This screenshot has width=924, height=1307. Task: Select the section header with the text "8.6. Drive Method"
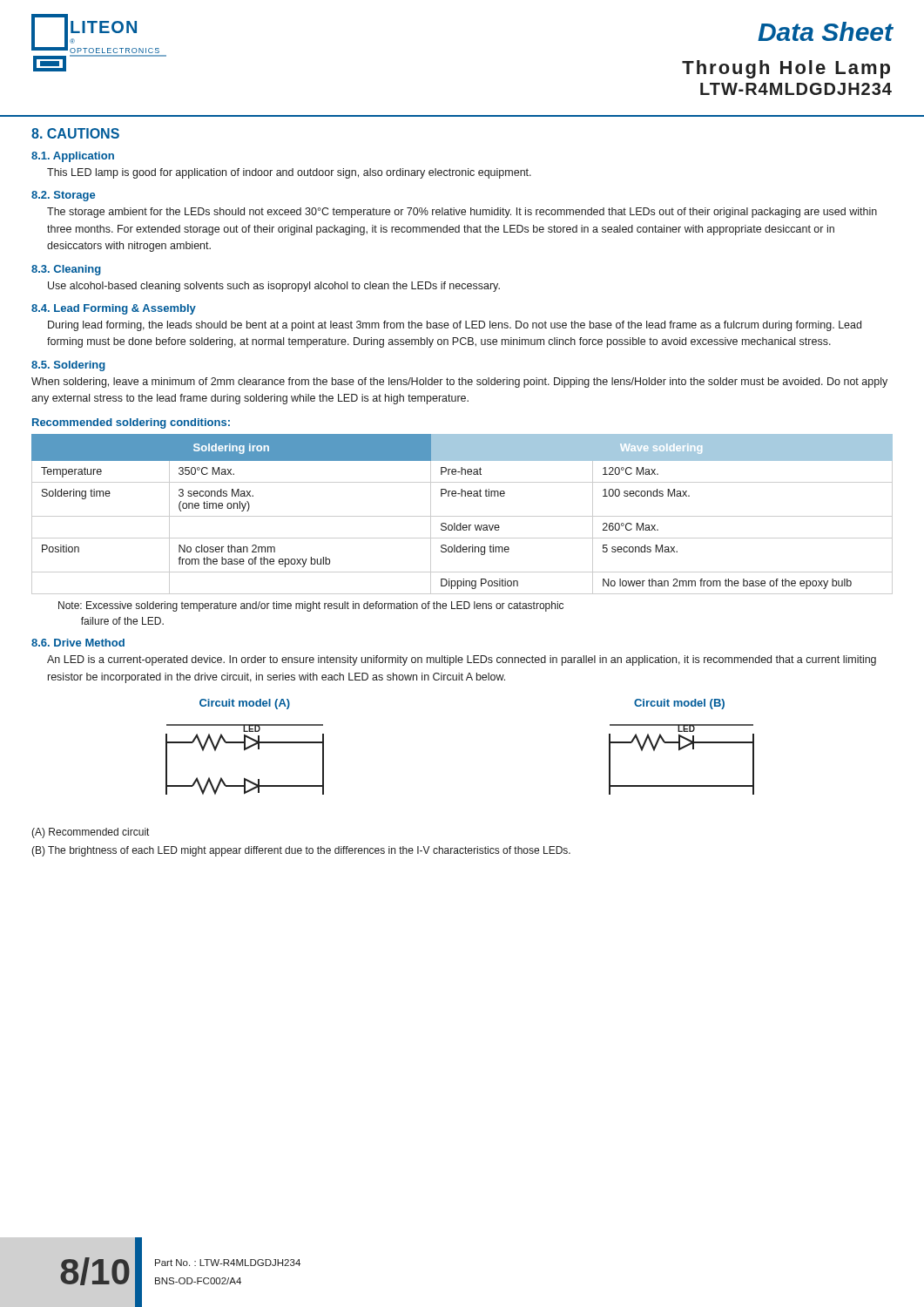coord(78,643)
